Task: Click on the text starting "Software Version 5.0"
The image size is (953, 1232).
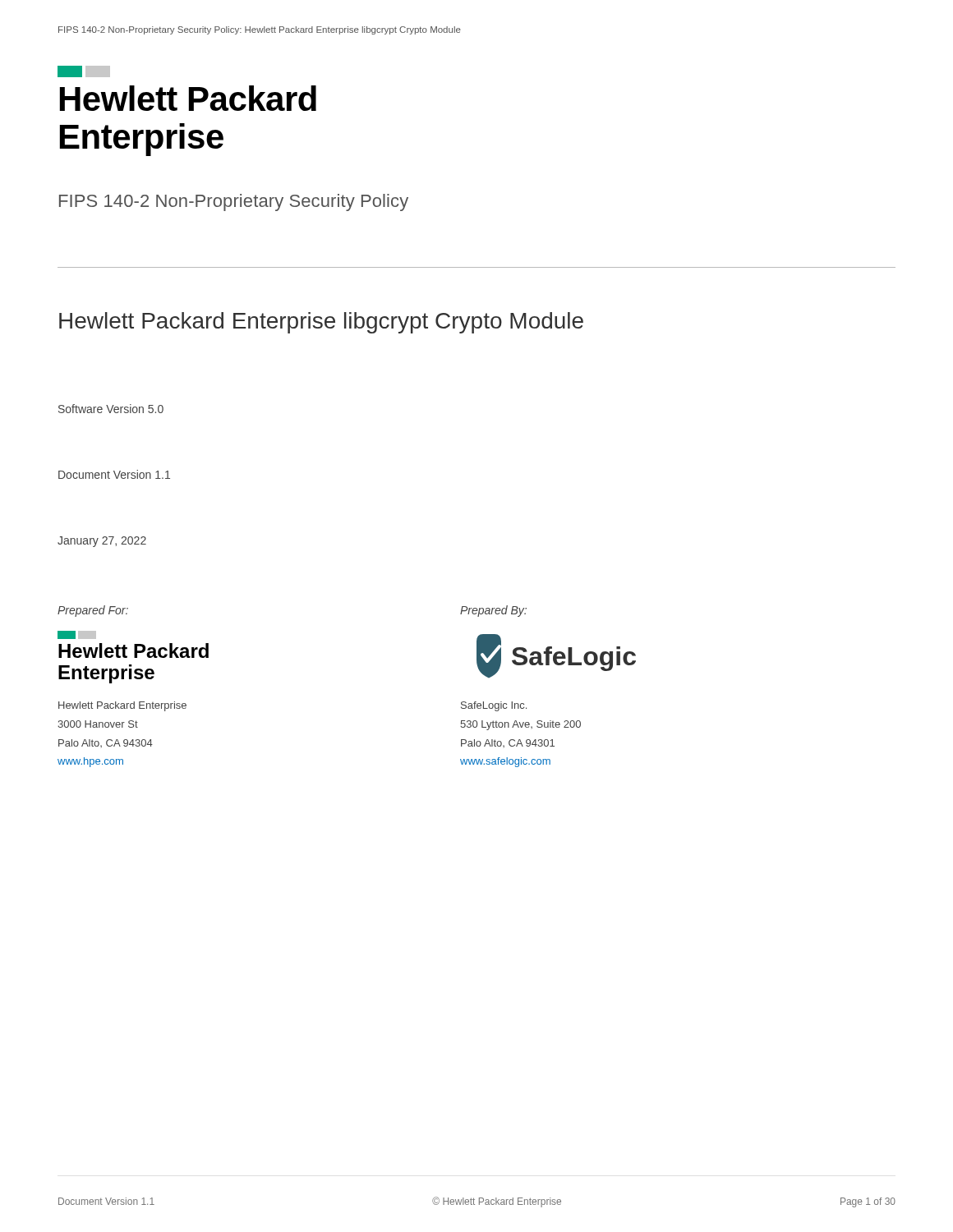Action: pos(111,409)
